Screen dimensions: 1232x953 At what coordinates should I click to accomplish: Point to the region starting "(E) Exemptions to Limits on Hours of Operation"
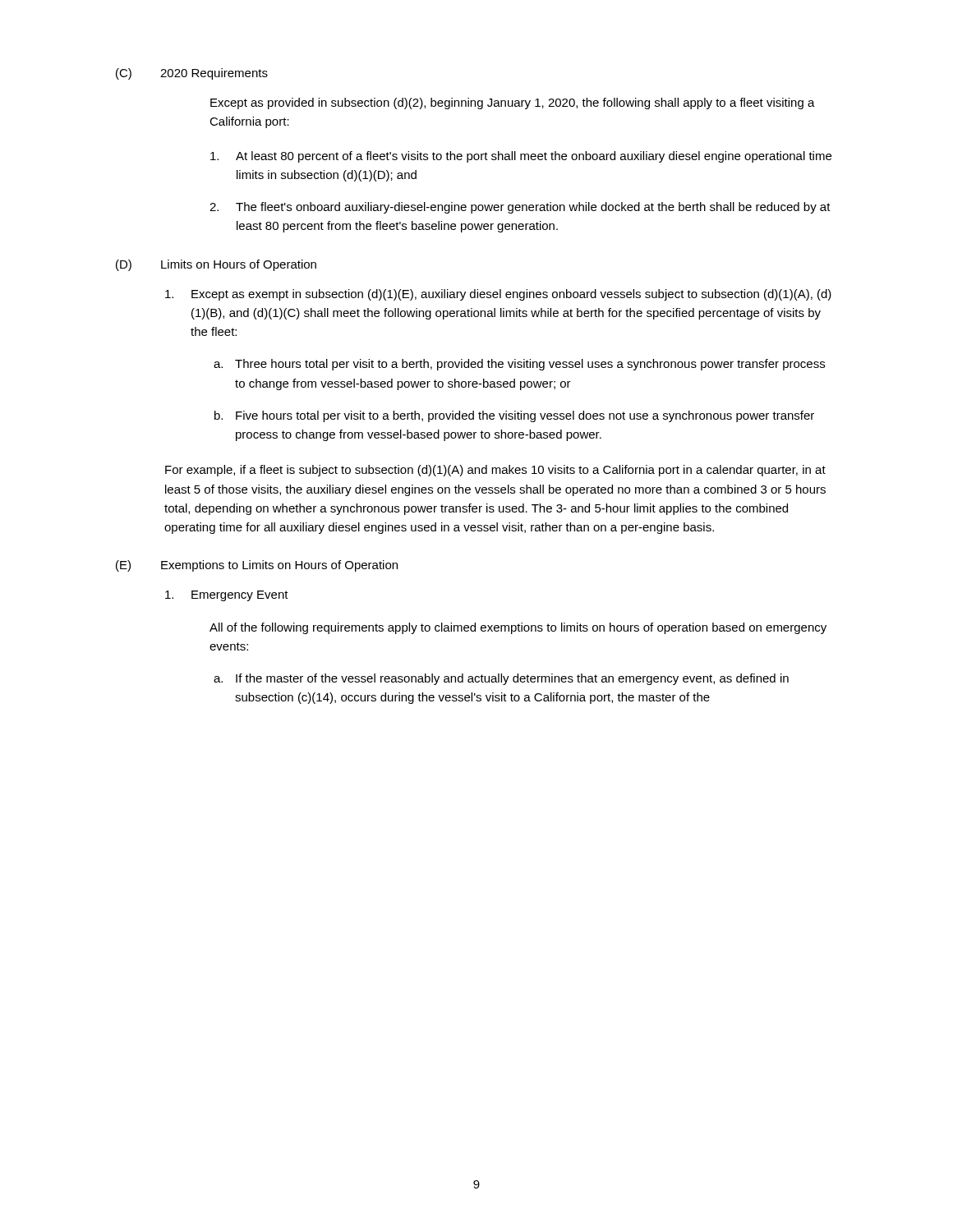click(257, 565)
